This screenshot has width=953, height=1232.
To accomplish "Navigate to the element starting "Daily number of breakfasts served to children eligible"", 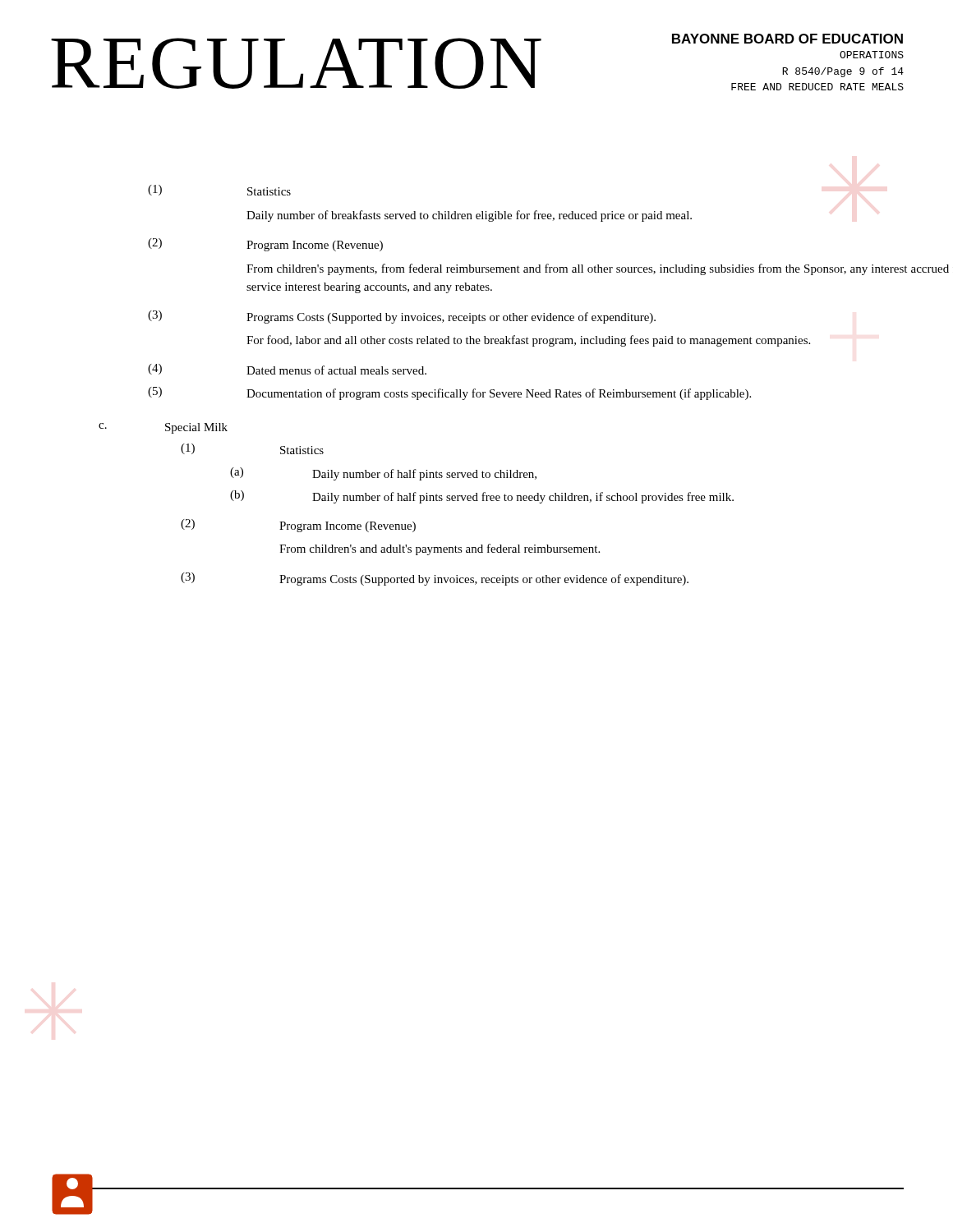I will tap(470, 215).
